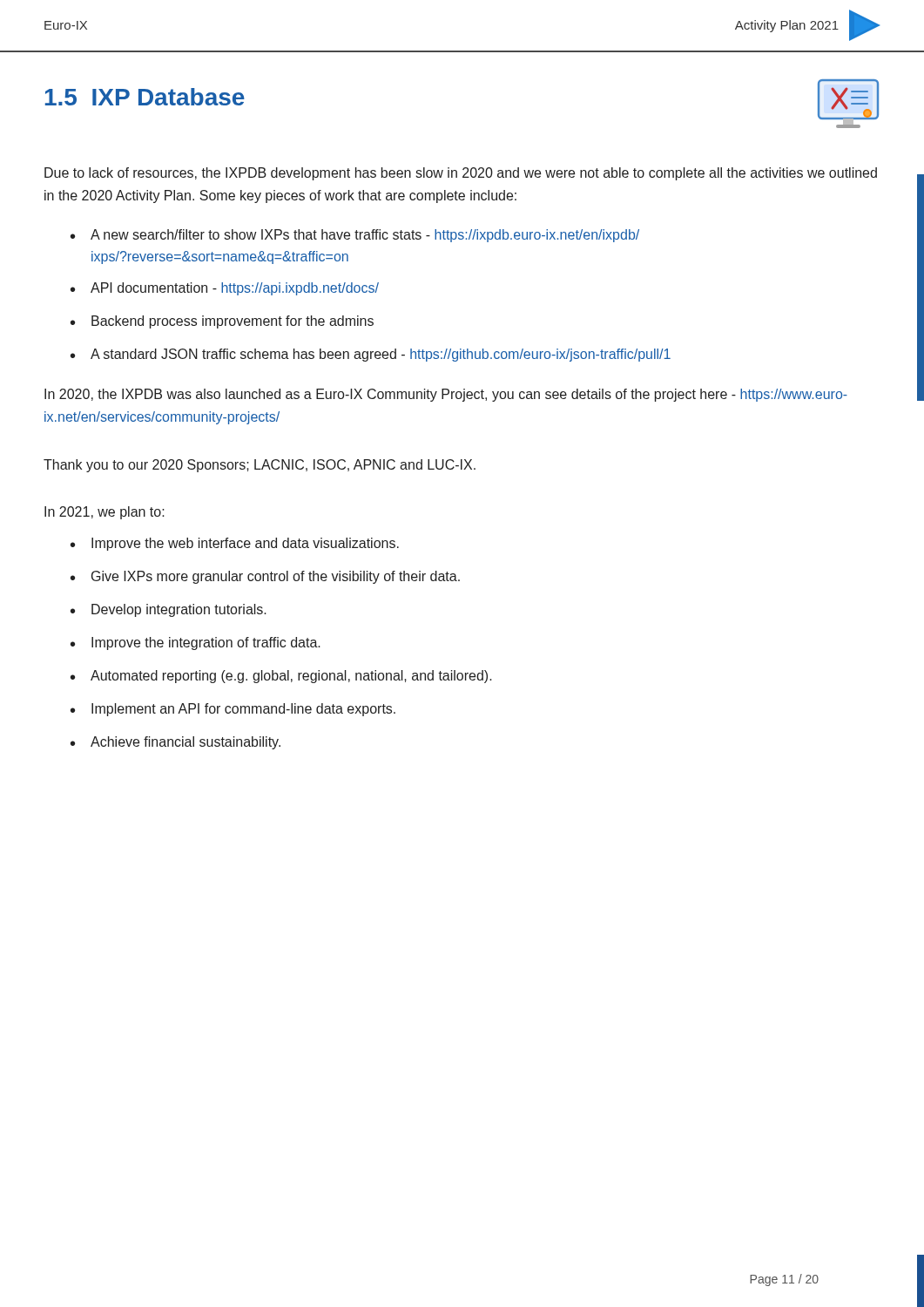Click on the element starting "• API documentation"

(x=225, y=289)
